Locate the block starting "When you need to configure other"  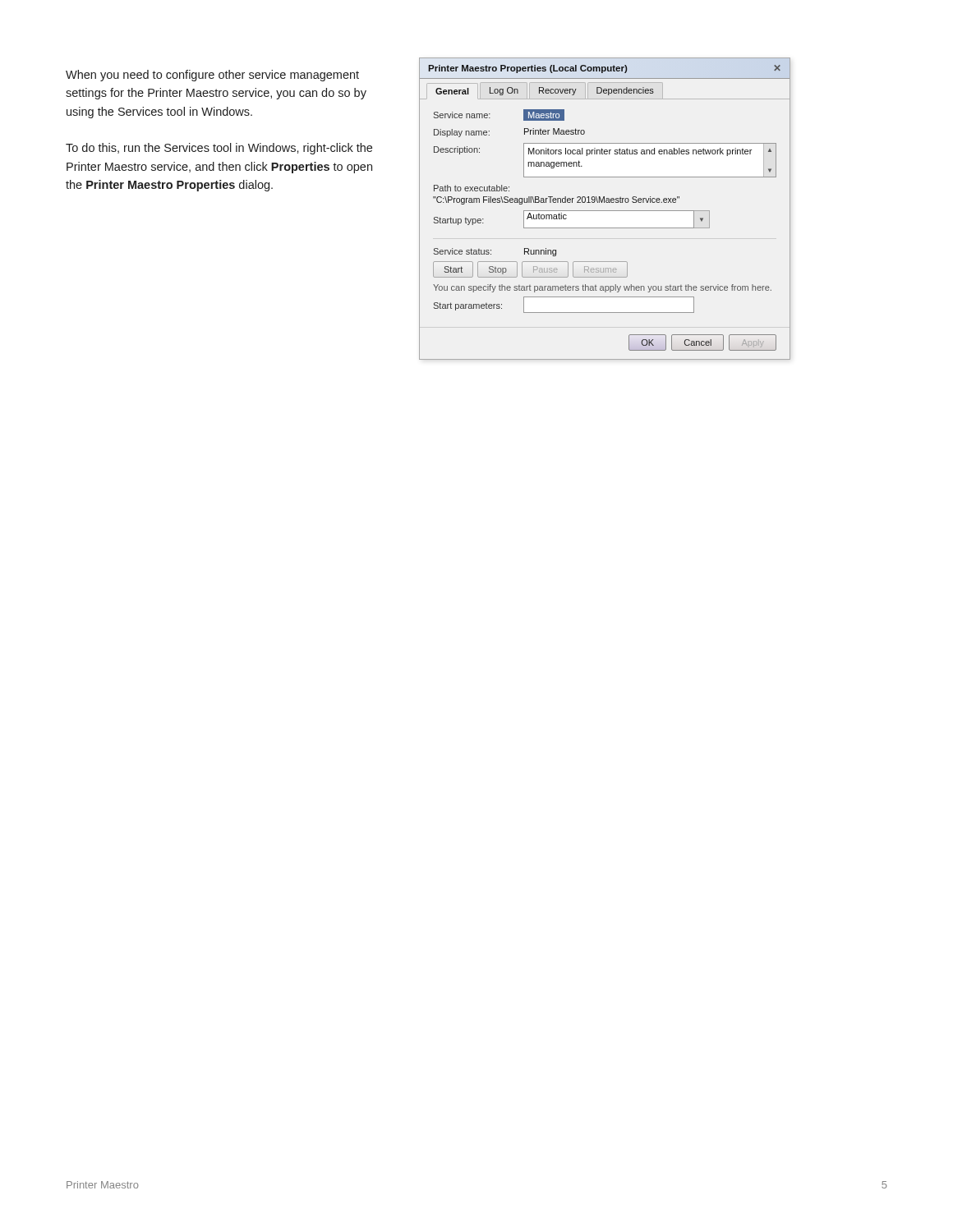[x=216, y=93]
